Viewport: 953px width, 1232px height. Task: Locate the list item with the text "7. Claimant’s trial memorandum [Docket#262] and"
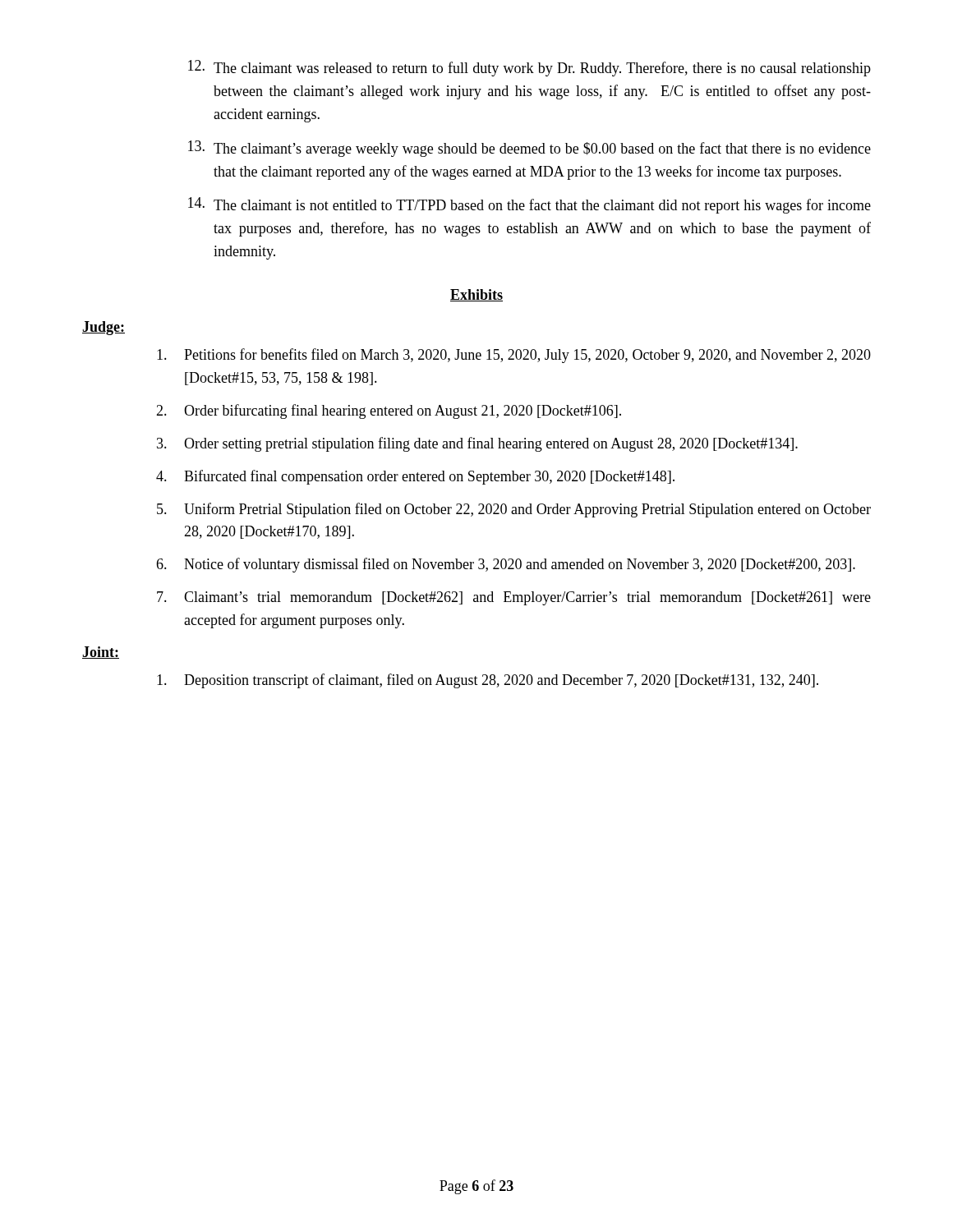click(513, 610)
